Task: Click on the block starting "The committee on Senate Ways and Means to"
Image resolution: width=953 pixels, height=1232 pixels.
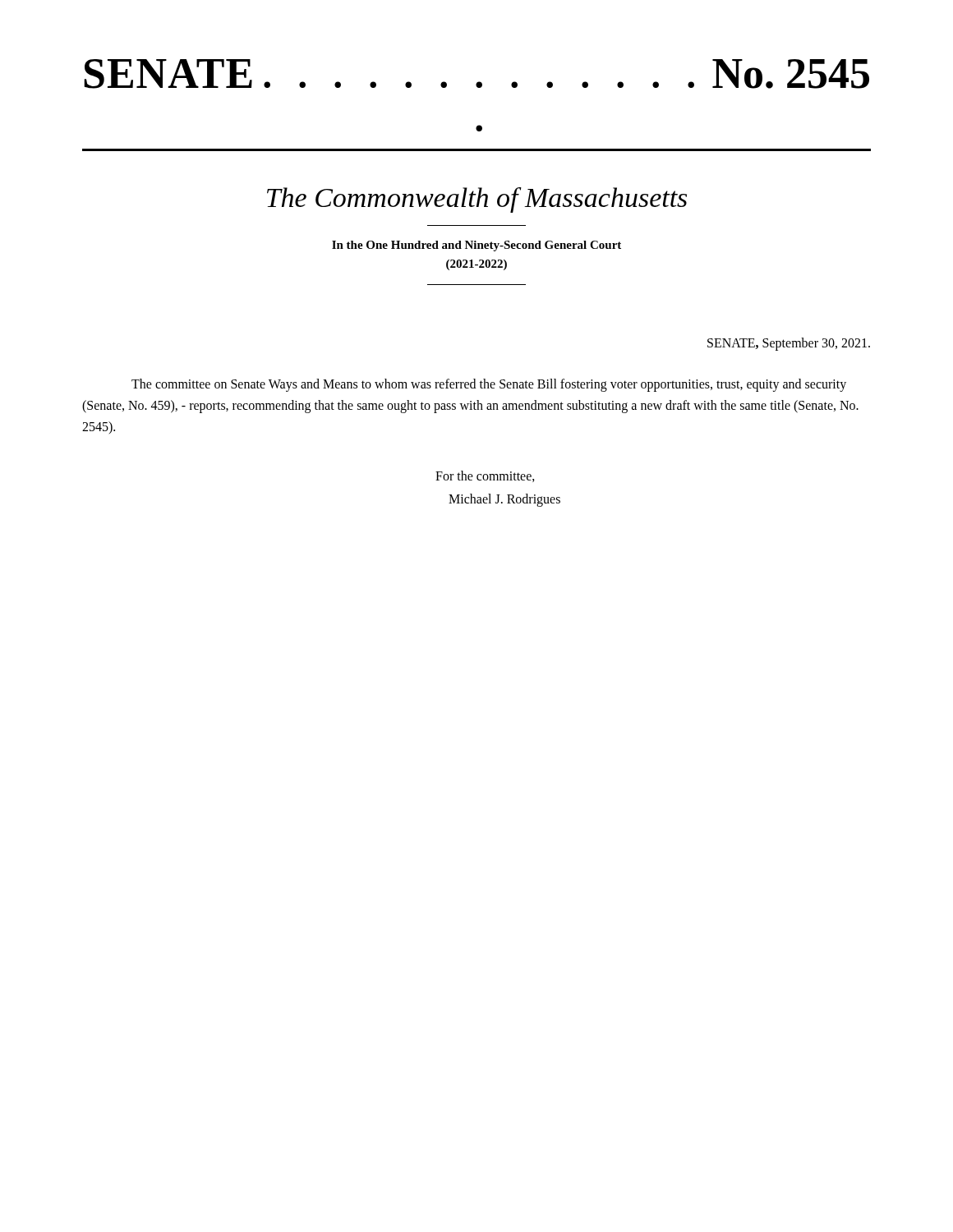Action: tap(471, 405)
